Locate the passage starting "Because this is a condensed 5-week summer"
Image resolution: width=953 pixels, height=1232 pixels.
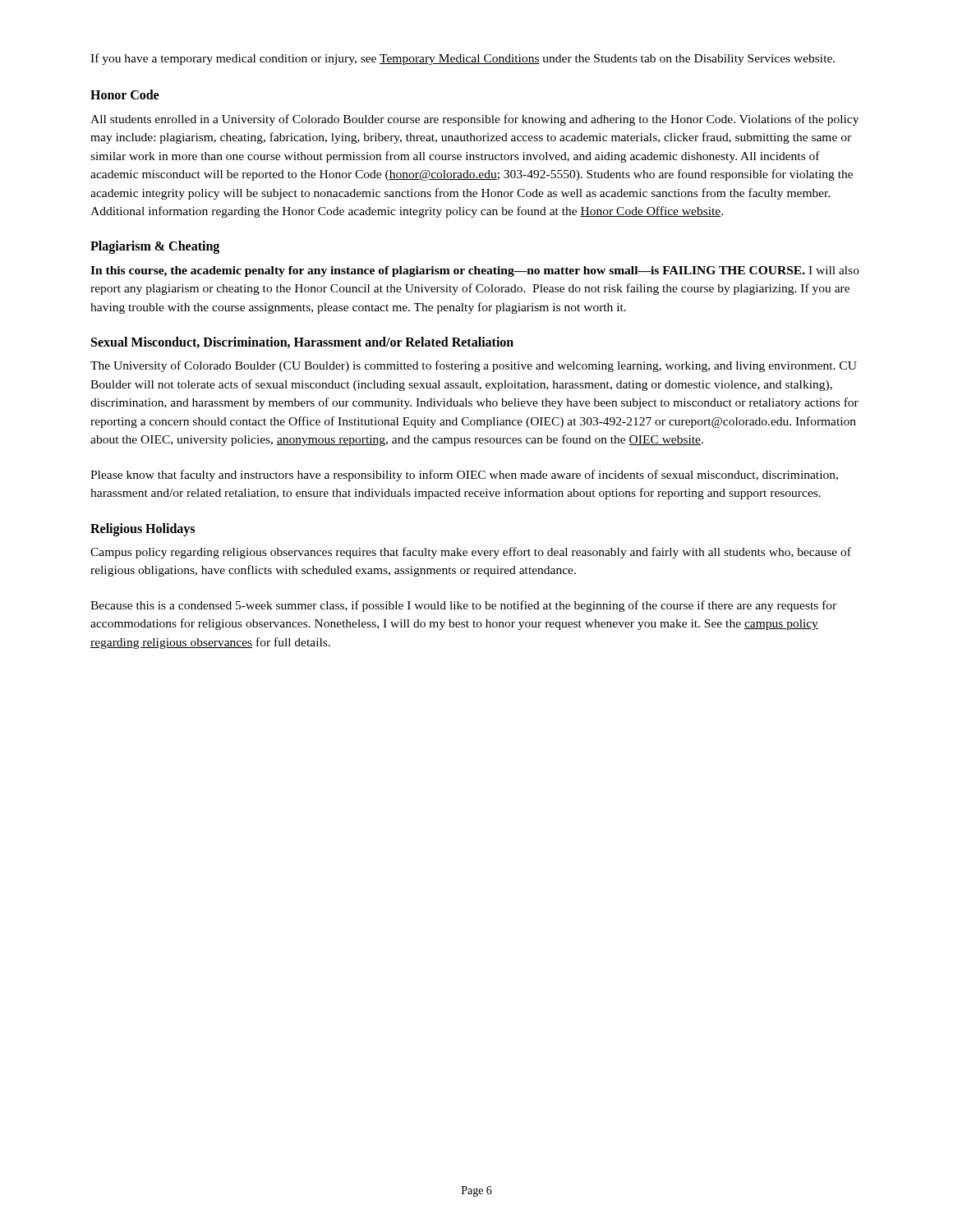click(x=463, y=623)
